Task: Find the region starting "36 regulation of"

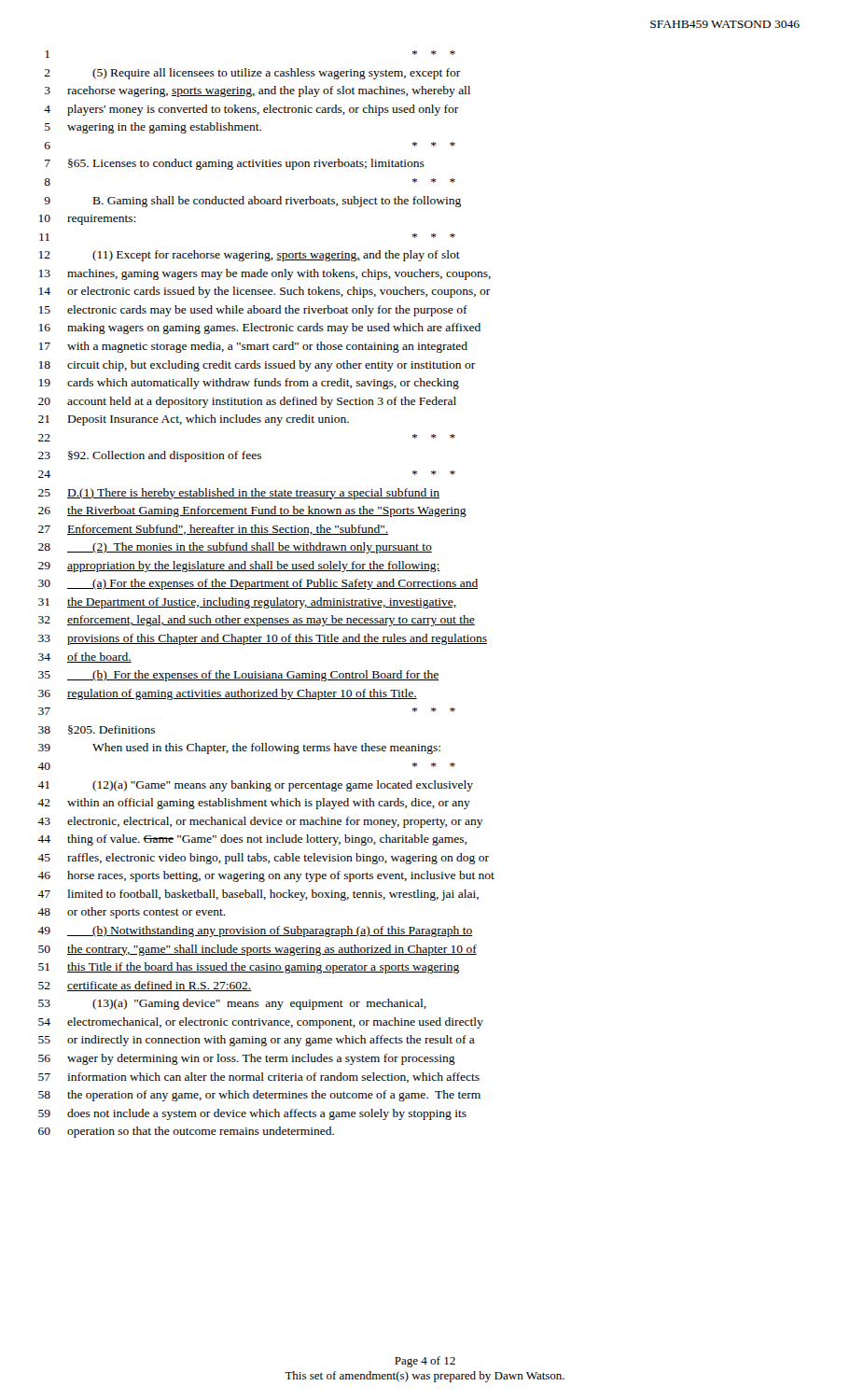Action: tap(425, 693)
